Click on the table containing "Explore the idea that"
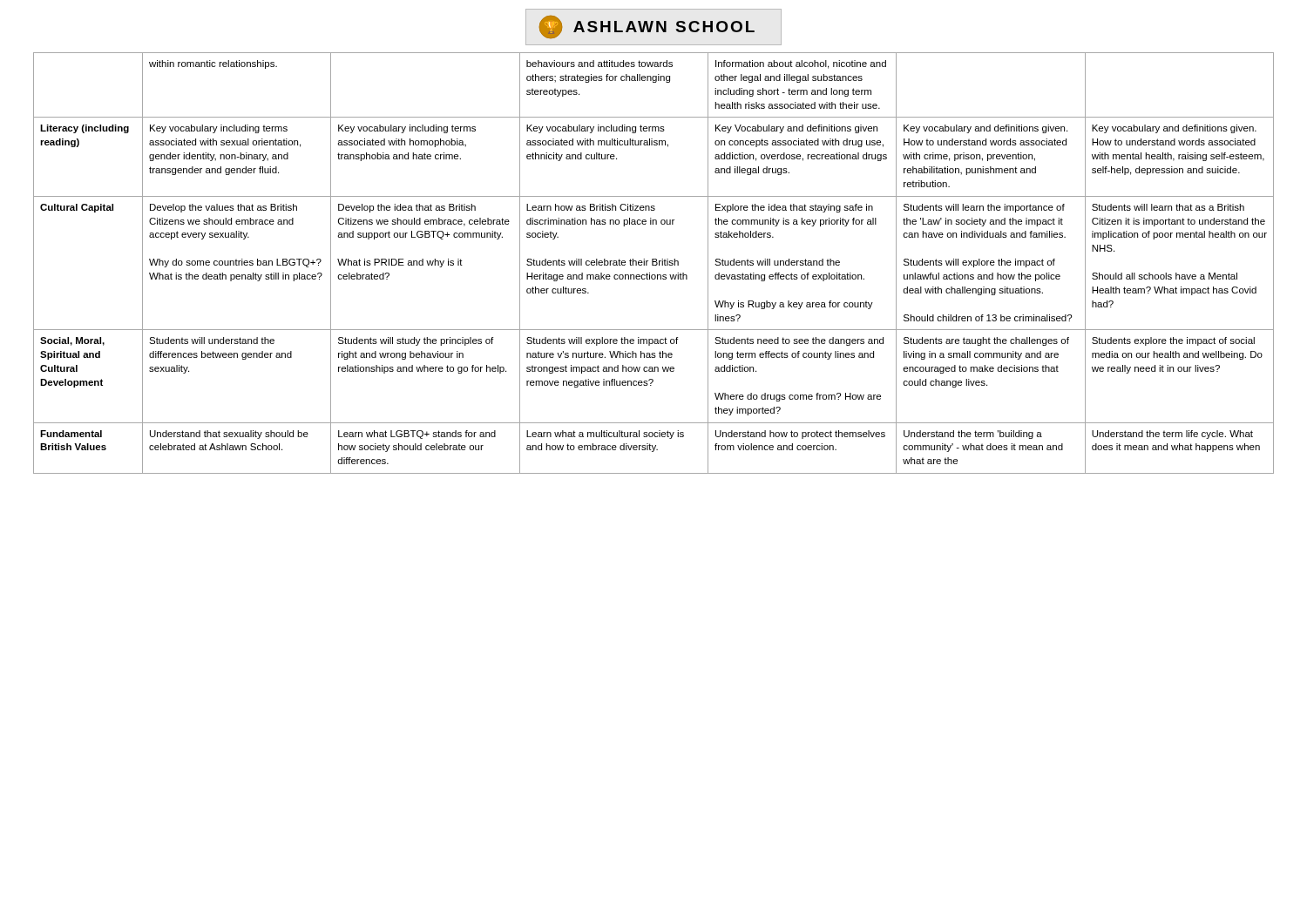Screen dimensions: 924x1307 coord(654,263)
